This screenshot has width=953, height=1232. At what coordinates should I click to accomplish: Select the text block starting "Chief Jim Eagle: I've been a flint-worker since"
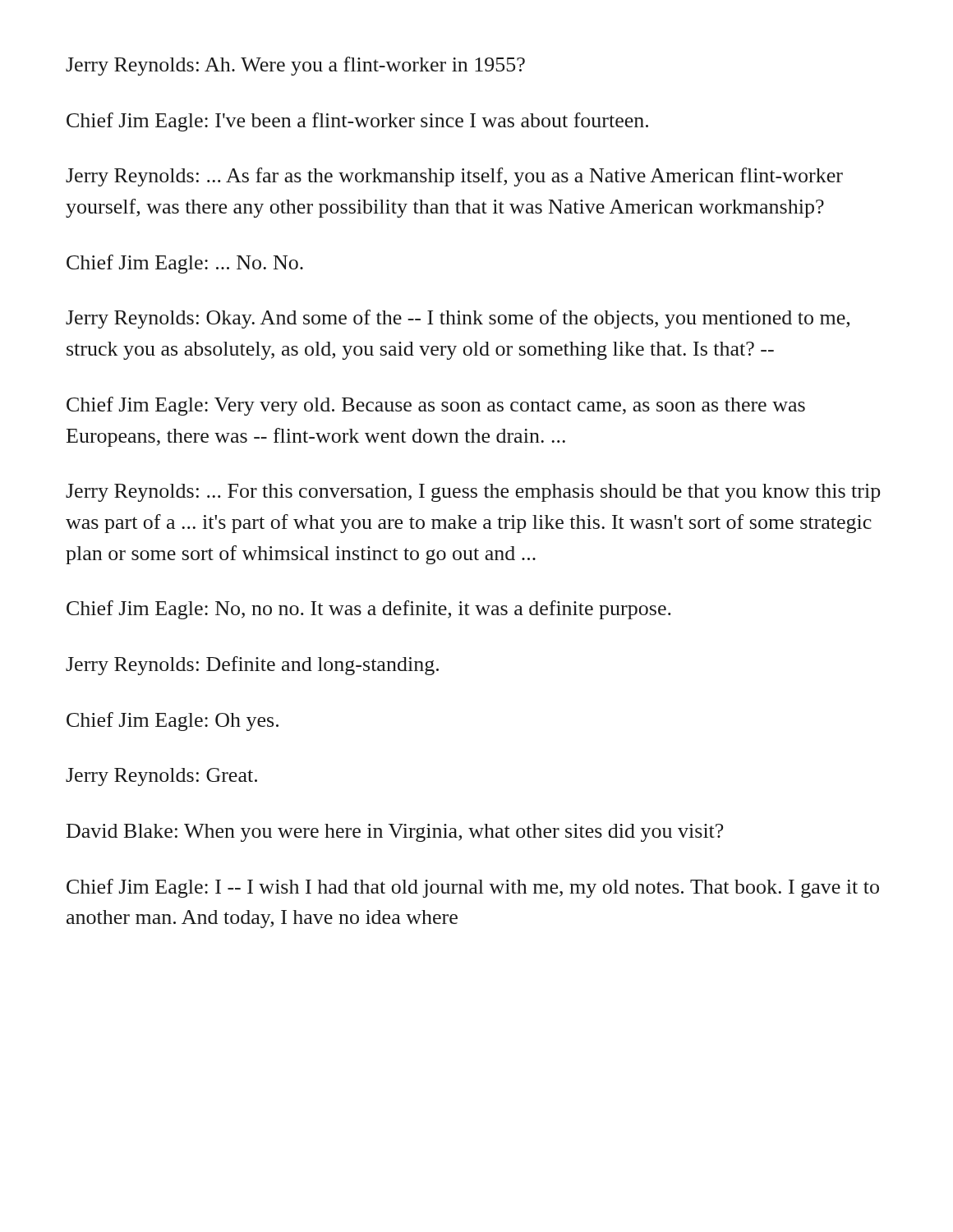tap(358, 120)
